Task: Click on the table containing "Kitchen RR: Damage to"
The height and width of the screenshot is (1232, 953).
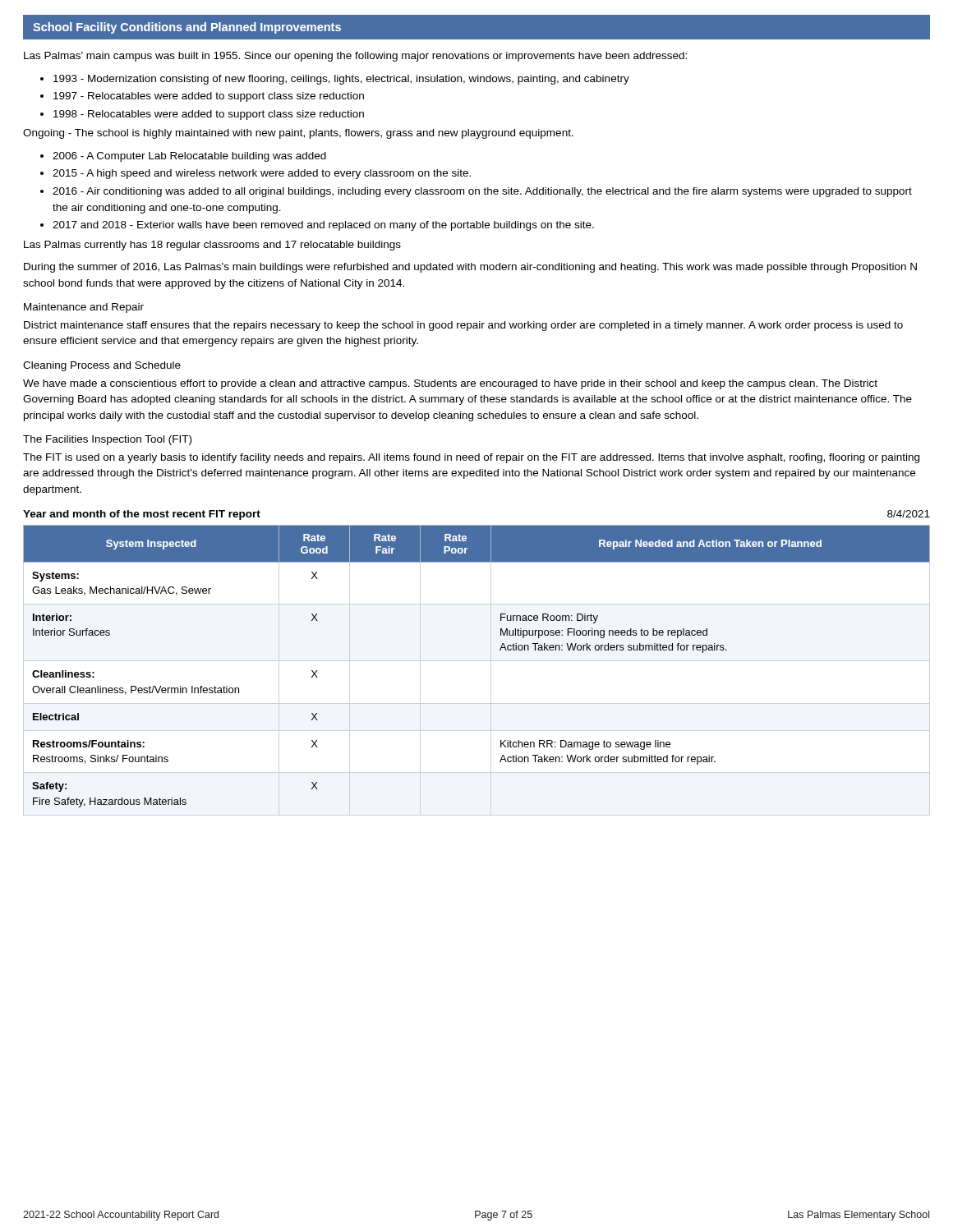Action: (476, 670)
